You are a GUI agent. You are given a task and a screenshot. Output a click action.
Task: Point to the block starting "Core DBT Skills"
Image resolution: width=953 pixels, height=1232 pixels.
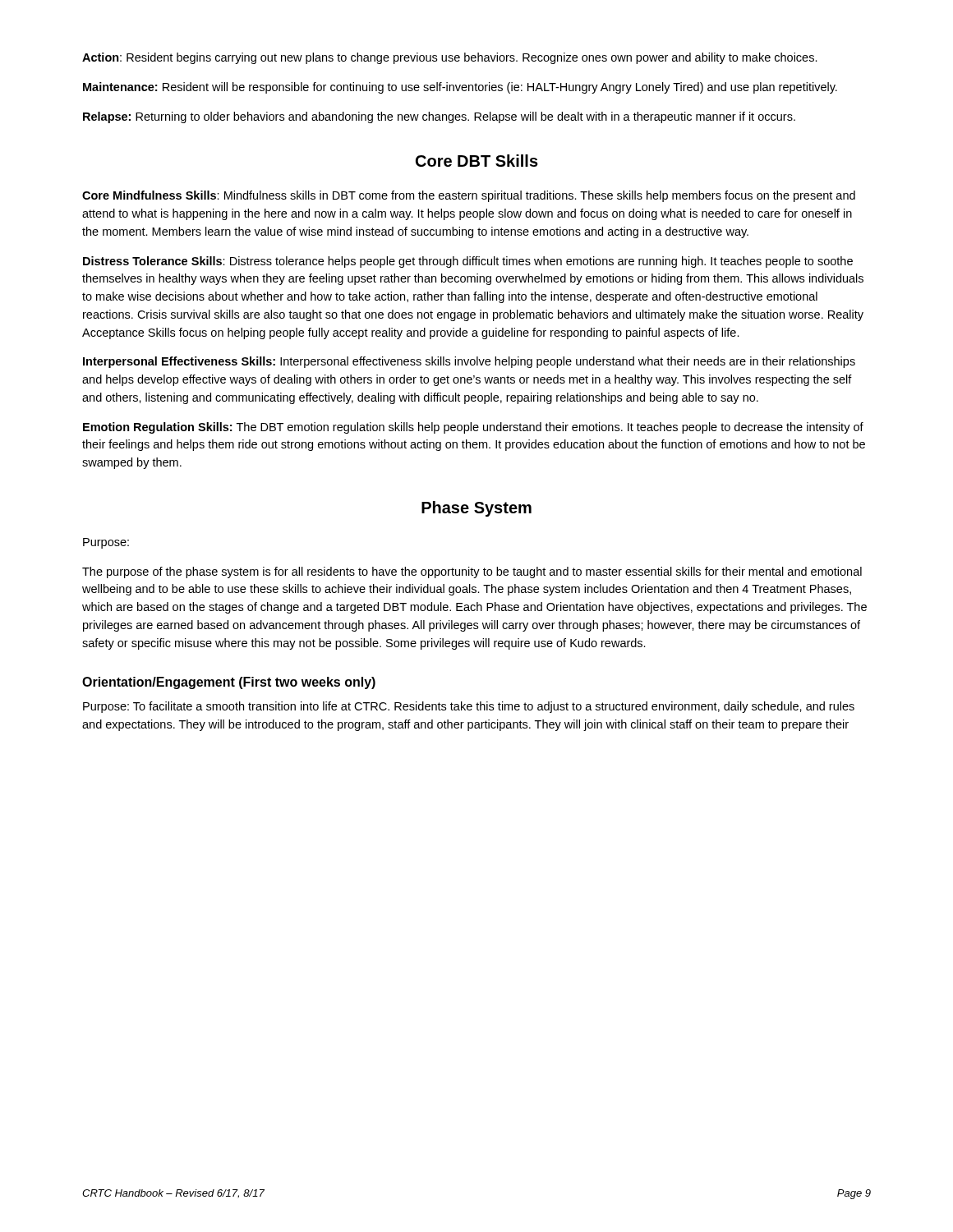(476, 161)
